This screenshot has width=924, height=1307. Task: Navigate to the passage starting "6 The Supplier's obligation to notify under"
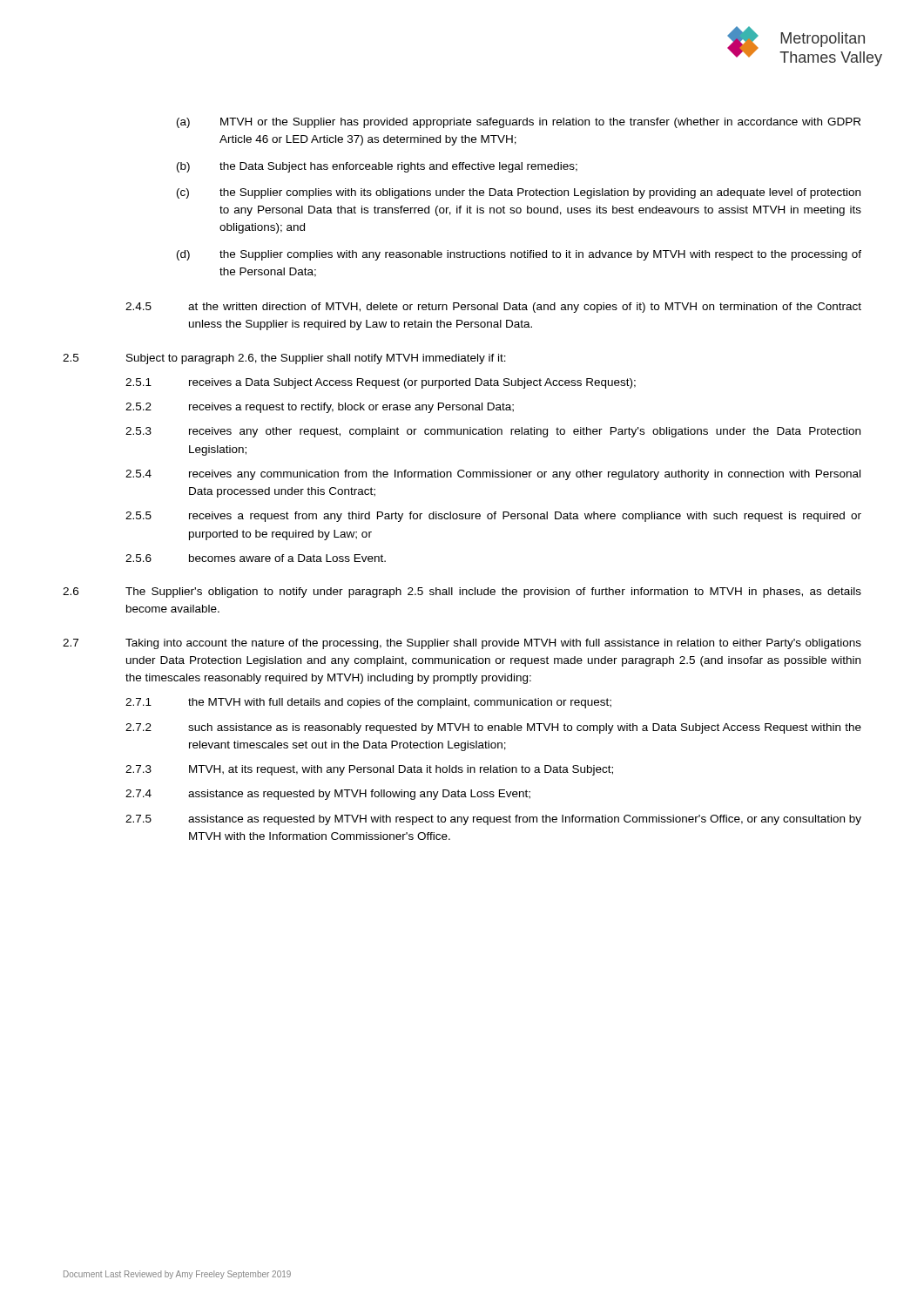[x=462, y=601]
